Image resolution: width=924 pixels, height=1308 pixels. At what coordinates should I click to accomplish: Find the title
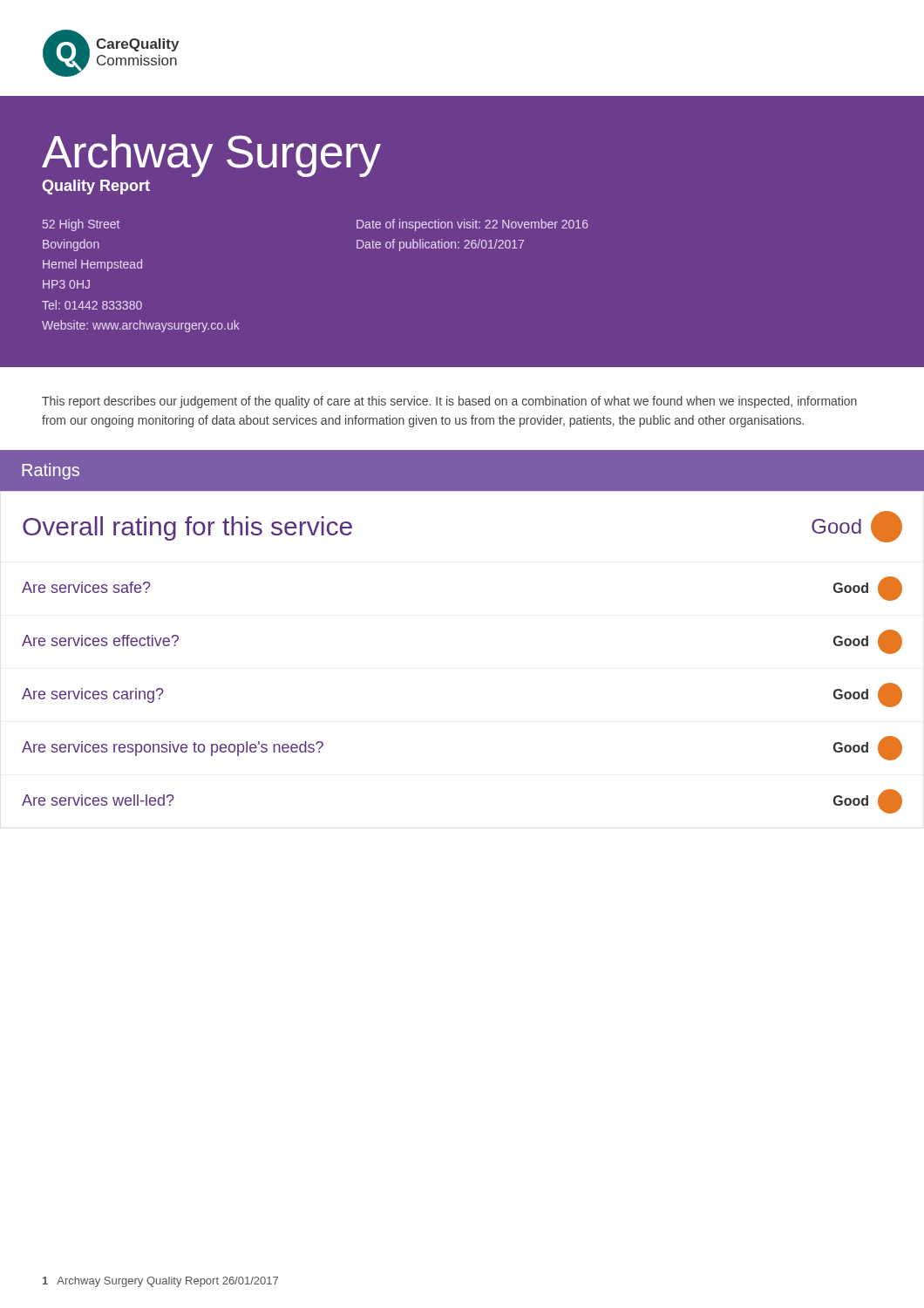click(462, 152)
